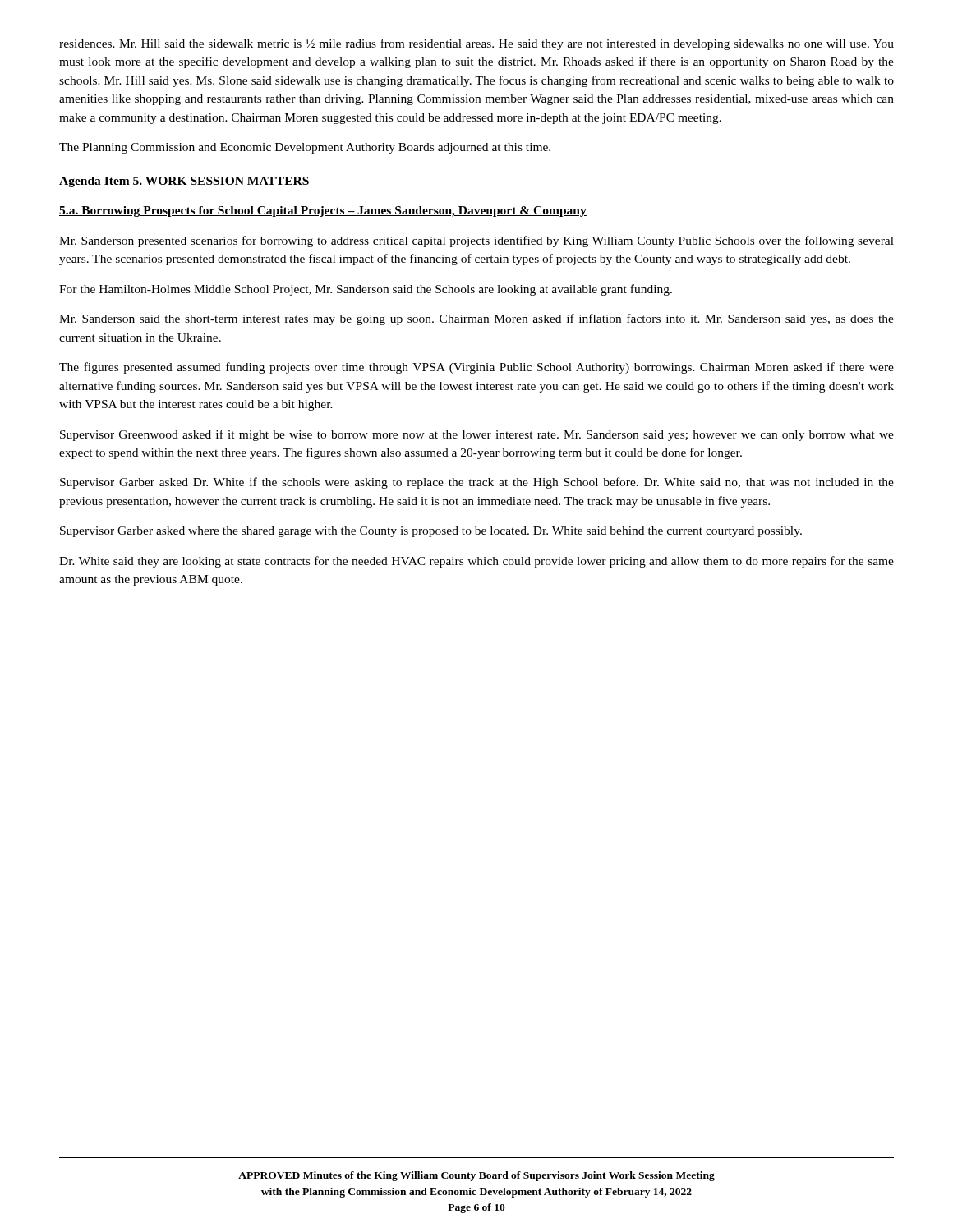Click the passage that begins "Dr. White said they are looking at state"

(x=476, y=570)
